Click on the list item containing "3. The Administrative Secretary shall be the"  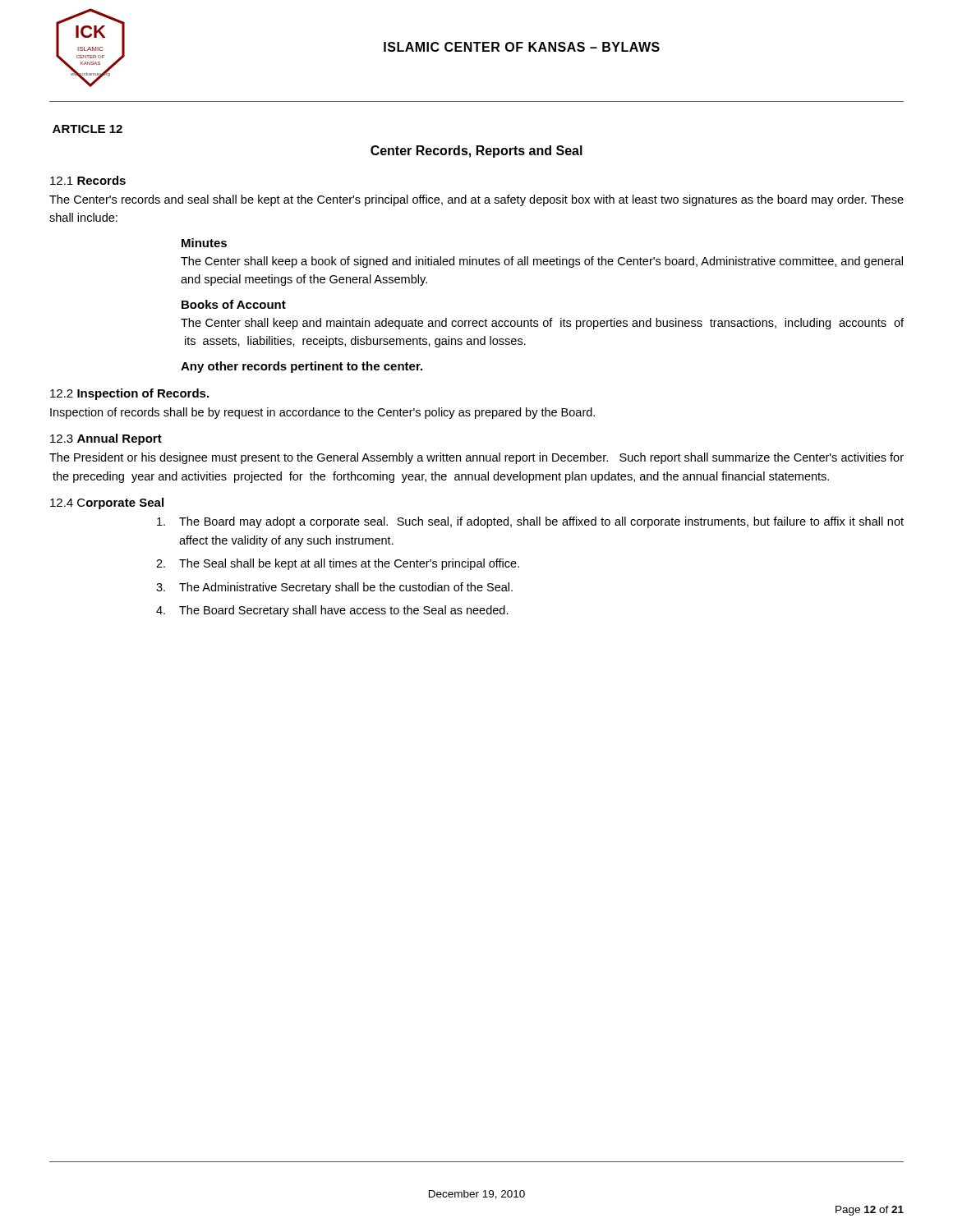(x=334, y=588)
